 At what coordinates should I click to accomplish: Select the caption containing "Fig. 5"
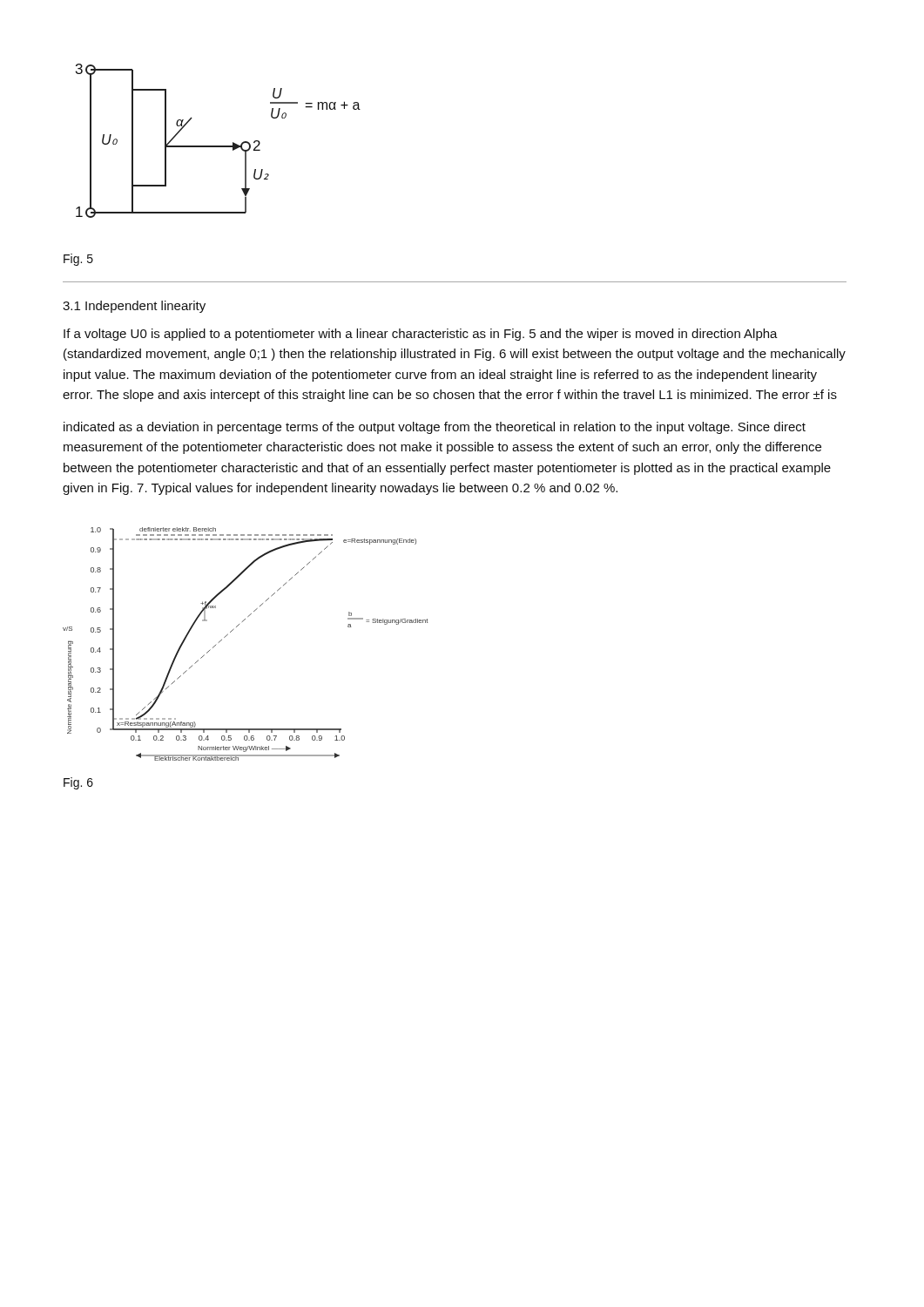[78, 259]
